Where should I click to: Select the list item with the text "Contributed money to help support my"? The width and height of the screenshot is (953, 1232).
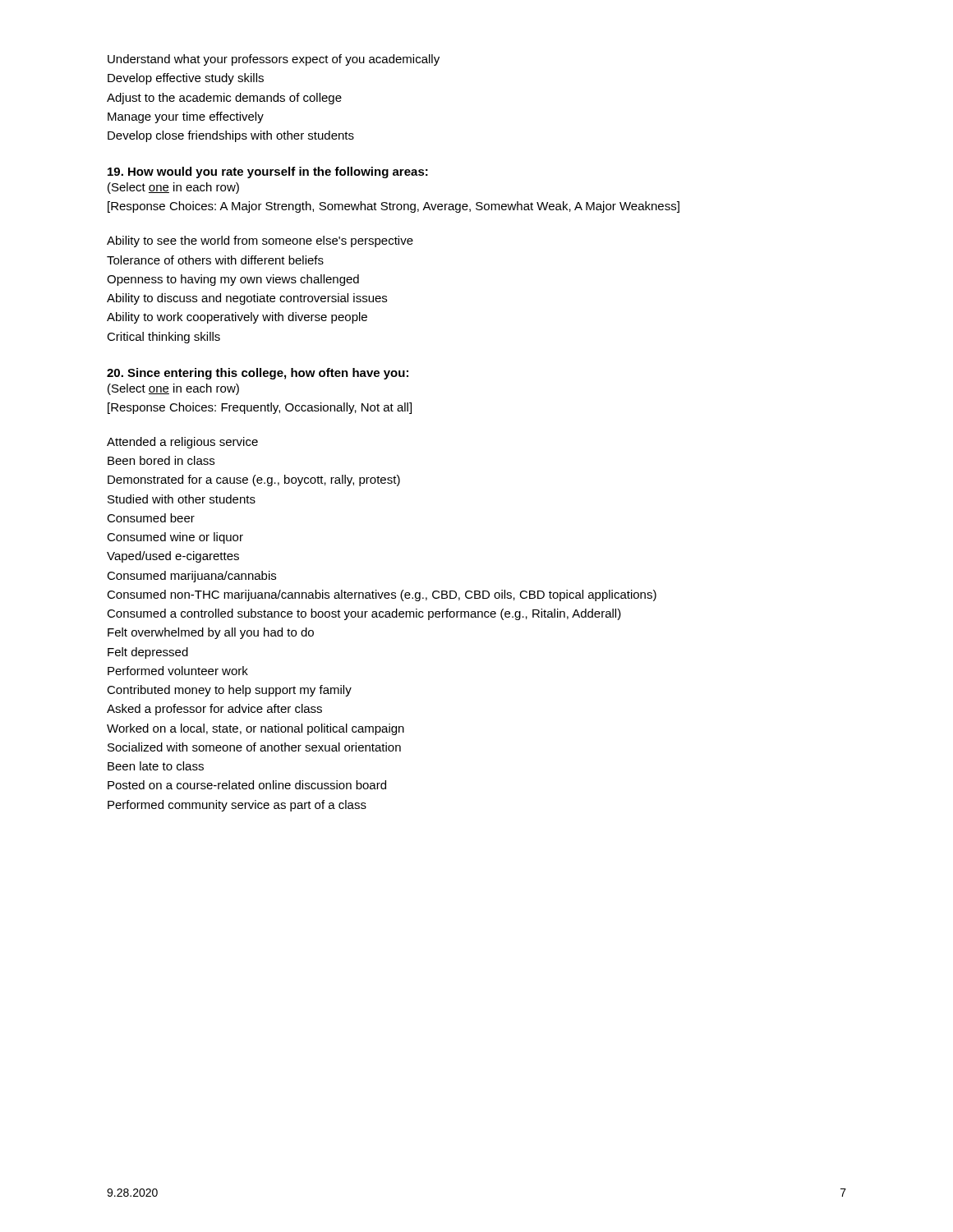(229, 689)
